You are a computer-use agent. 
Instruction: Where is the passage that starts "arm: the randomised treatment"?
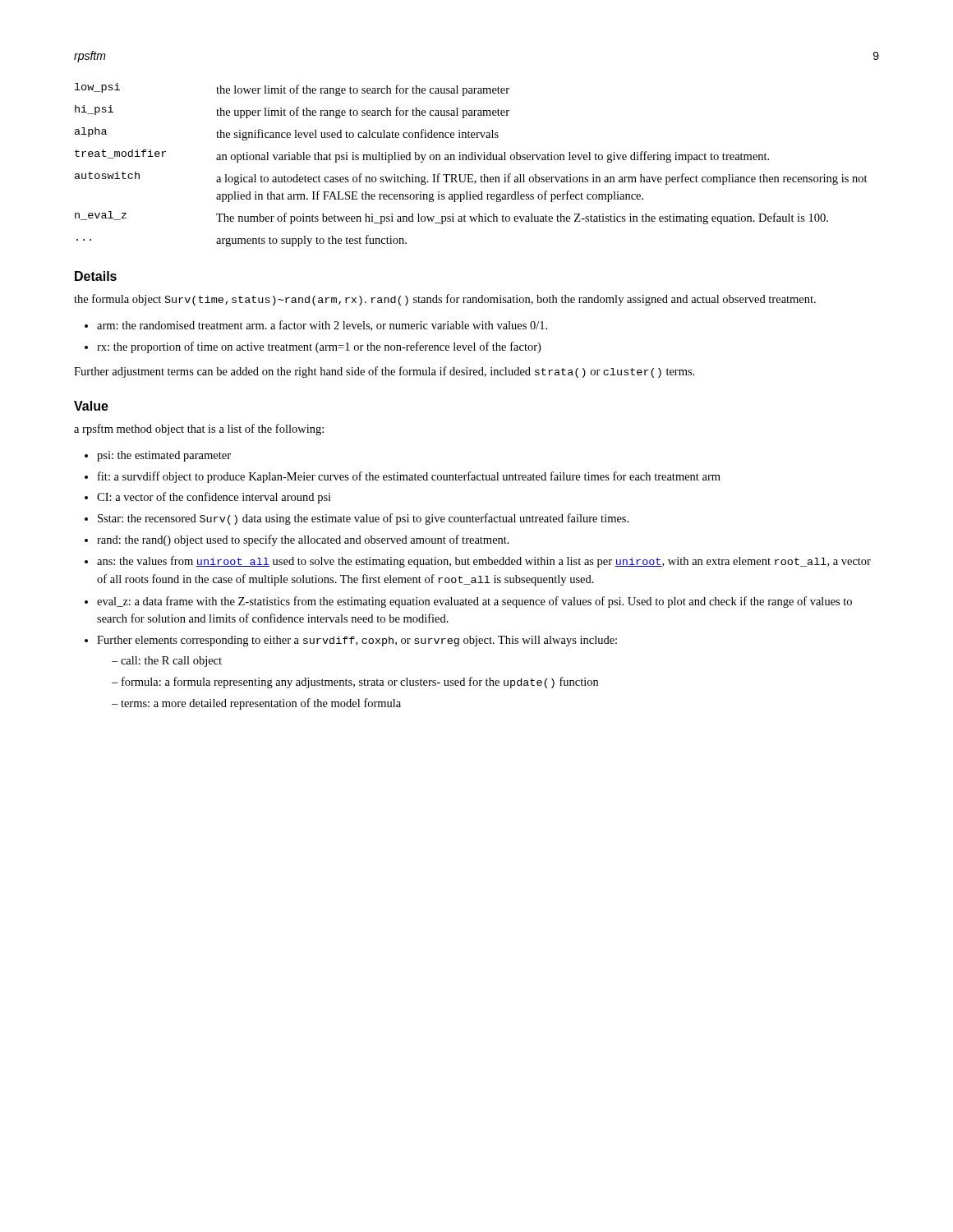click(x=323, y=326)
